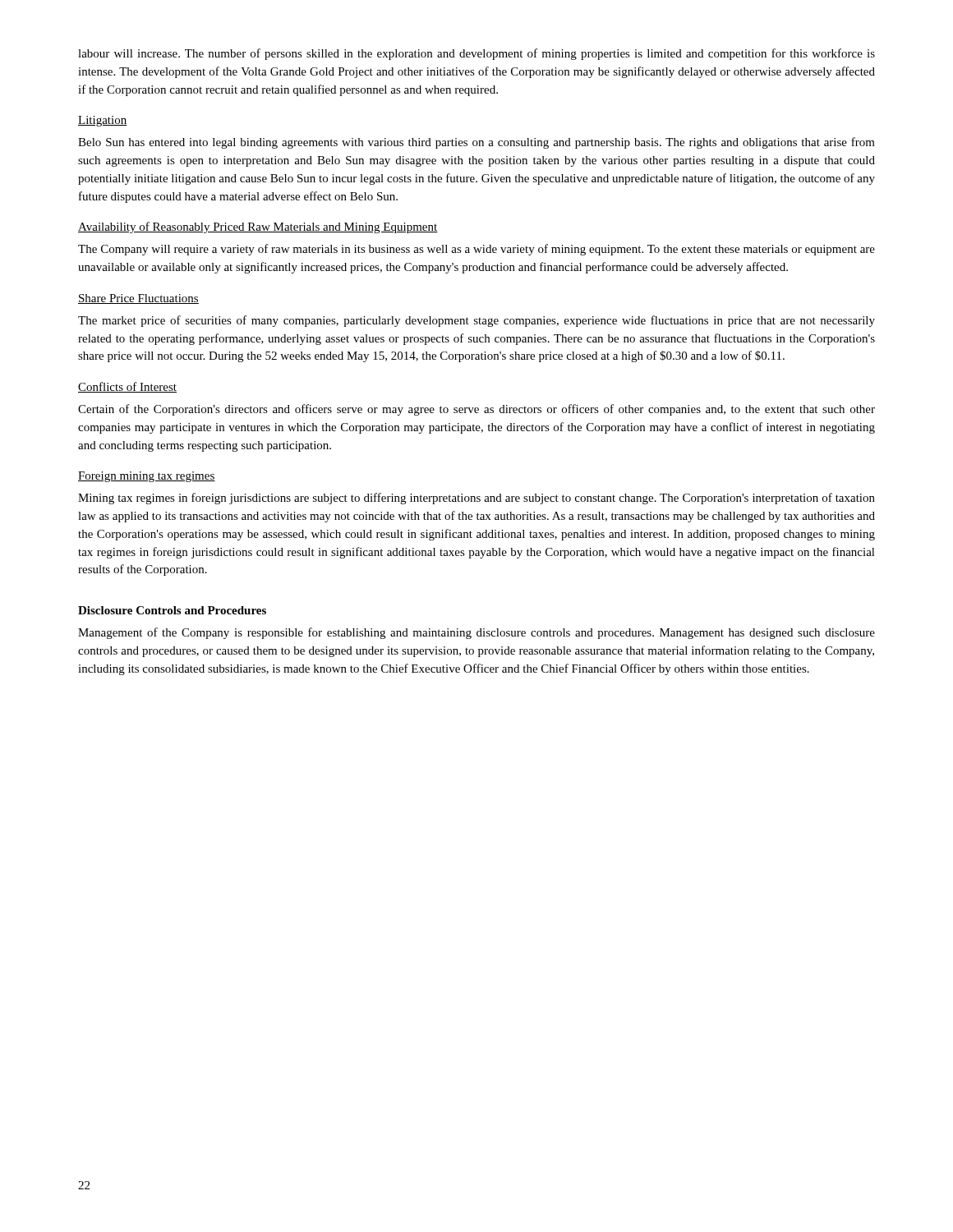Select the text block starting "Mining tax regimes in foreign jurisdictions"
This screenshot has height=1232, width=953.
click(x=476, y=534)
